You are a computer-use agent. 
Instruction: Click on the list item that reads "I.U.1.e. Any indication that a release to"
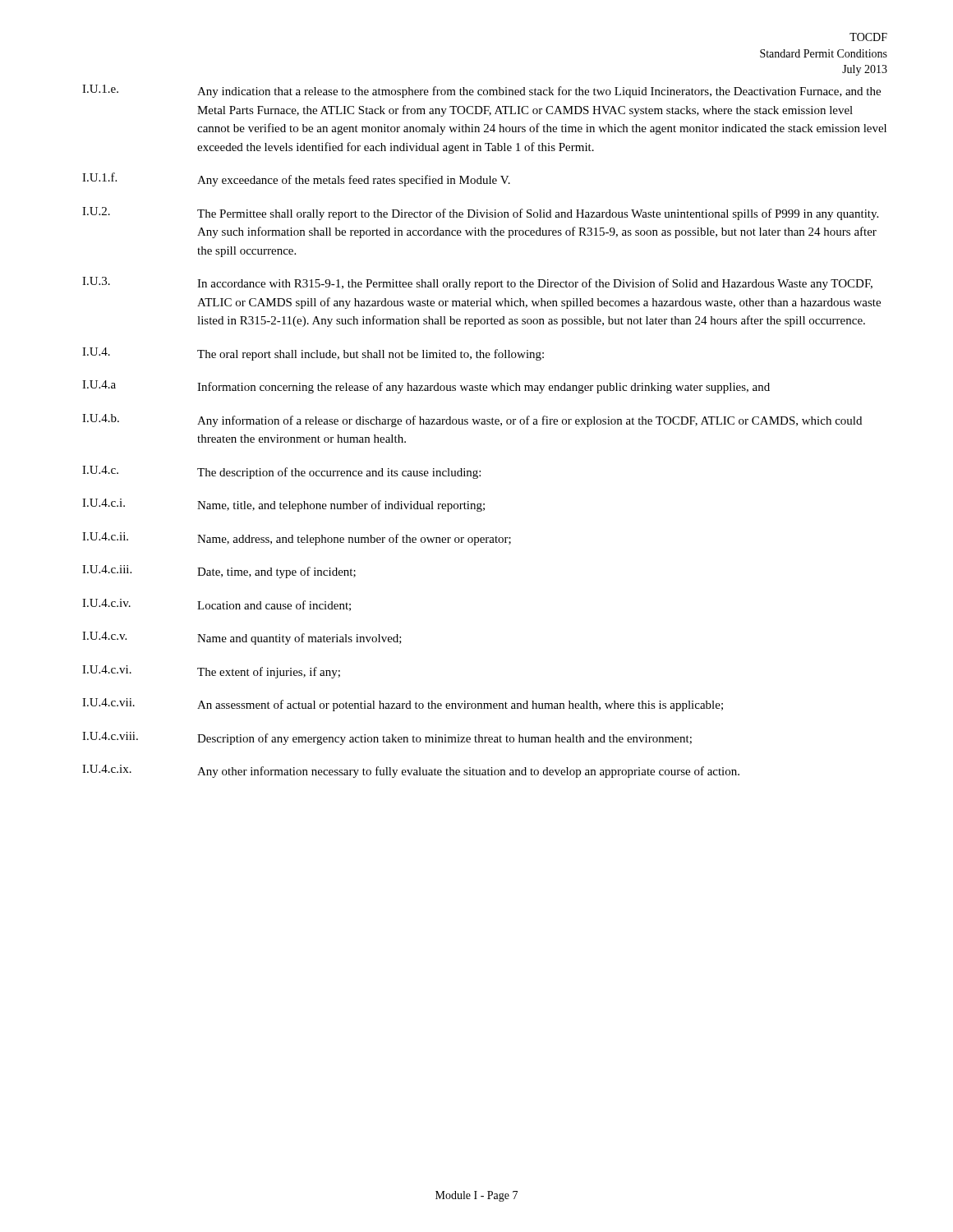pyautogui.click(x=485, y=119)
